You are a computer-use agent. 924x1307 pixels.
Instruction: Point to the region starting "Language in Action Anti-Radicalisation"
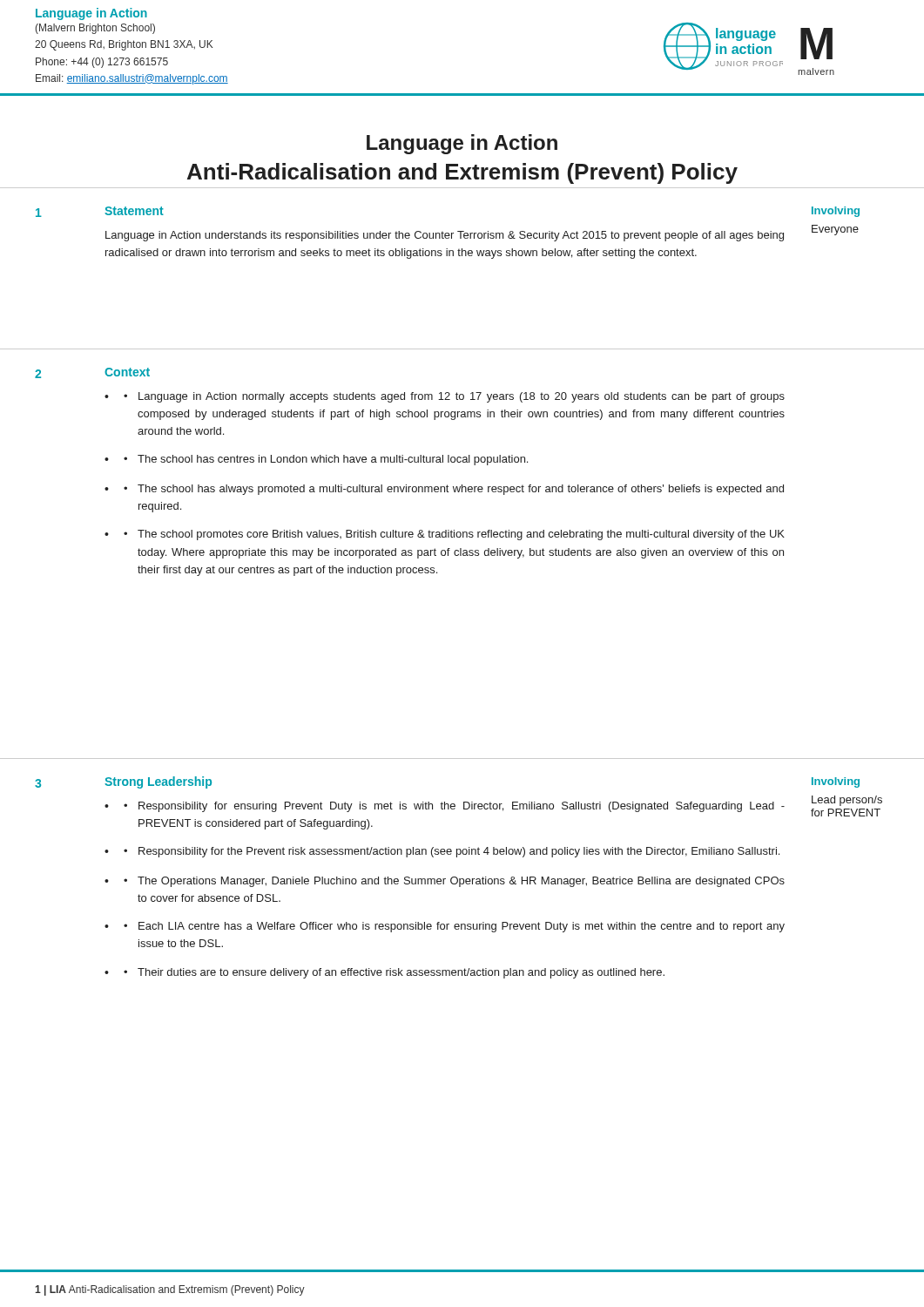(462, 158)
